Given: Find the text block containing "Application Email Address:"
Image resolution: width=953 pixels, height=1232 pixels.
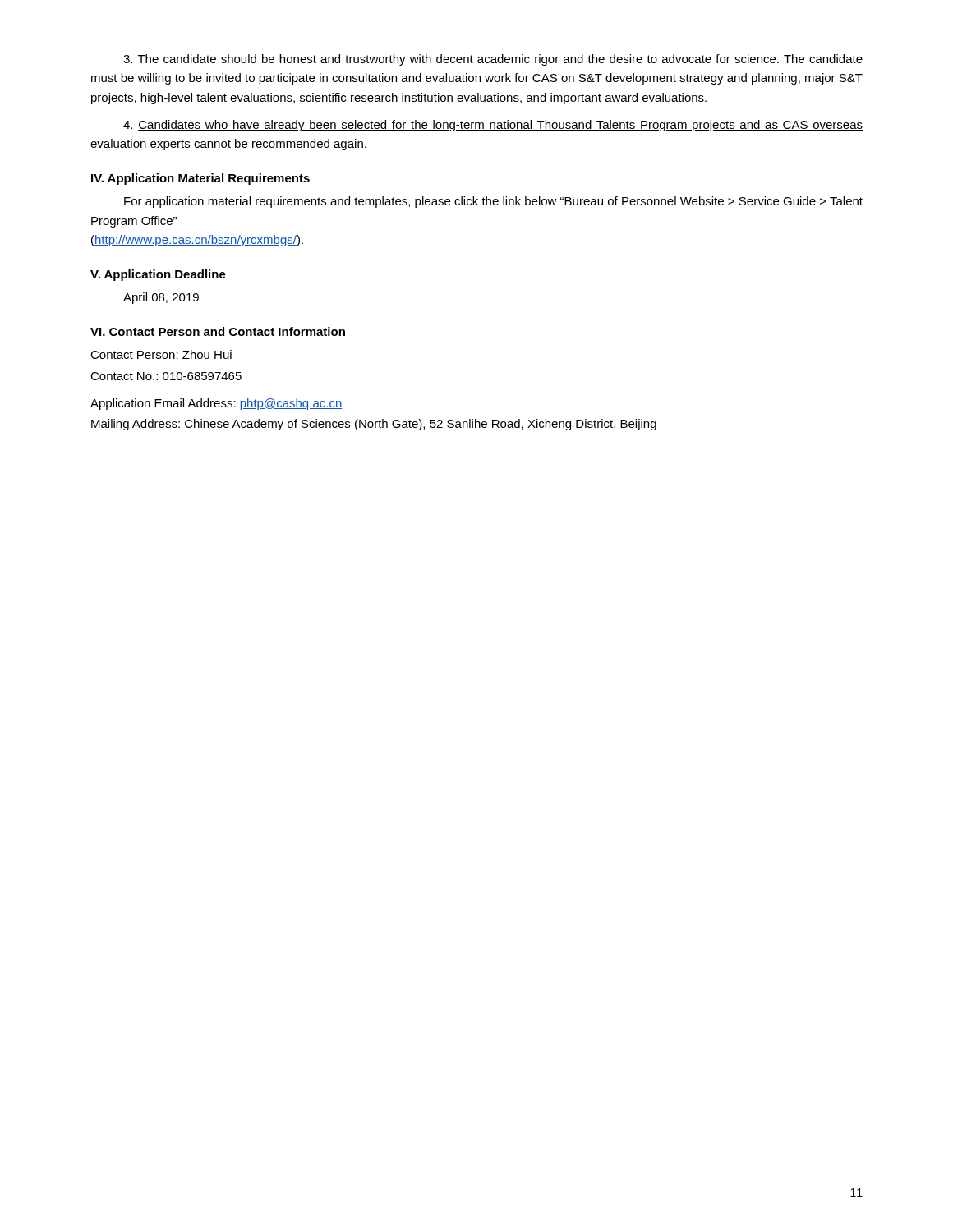Looking at the screenshot, I should (x=216, y=403).
